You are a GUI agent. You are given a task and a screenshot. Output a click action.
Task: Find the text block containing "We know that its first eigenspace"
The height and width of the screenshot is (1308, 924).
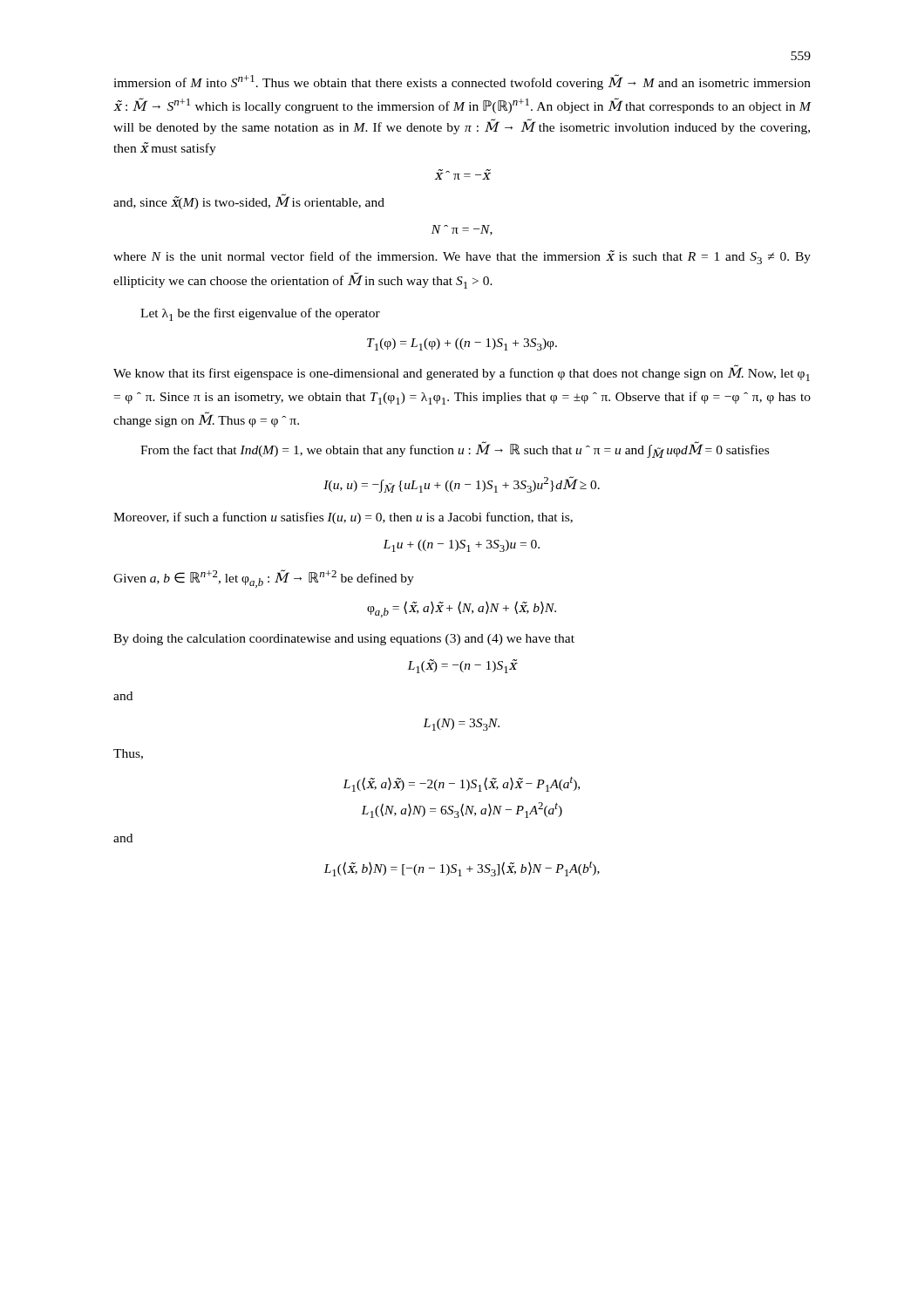click(x=462, y=373)
